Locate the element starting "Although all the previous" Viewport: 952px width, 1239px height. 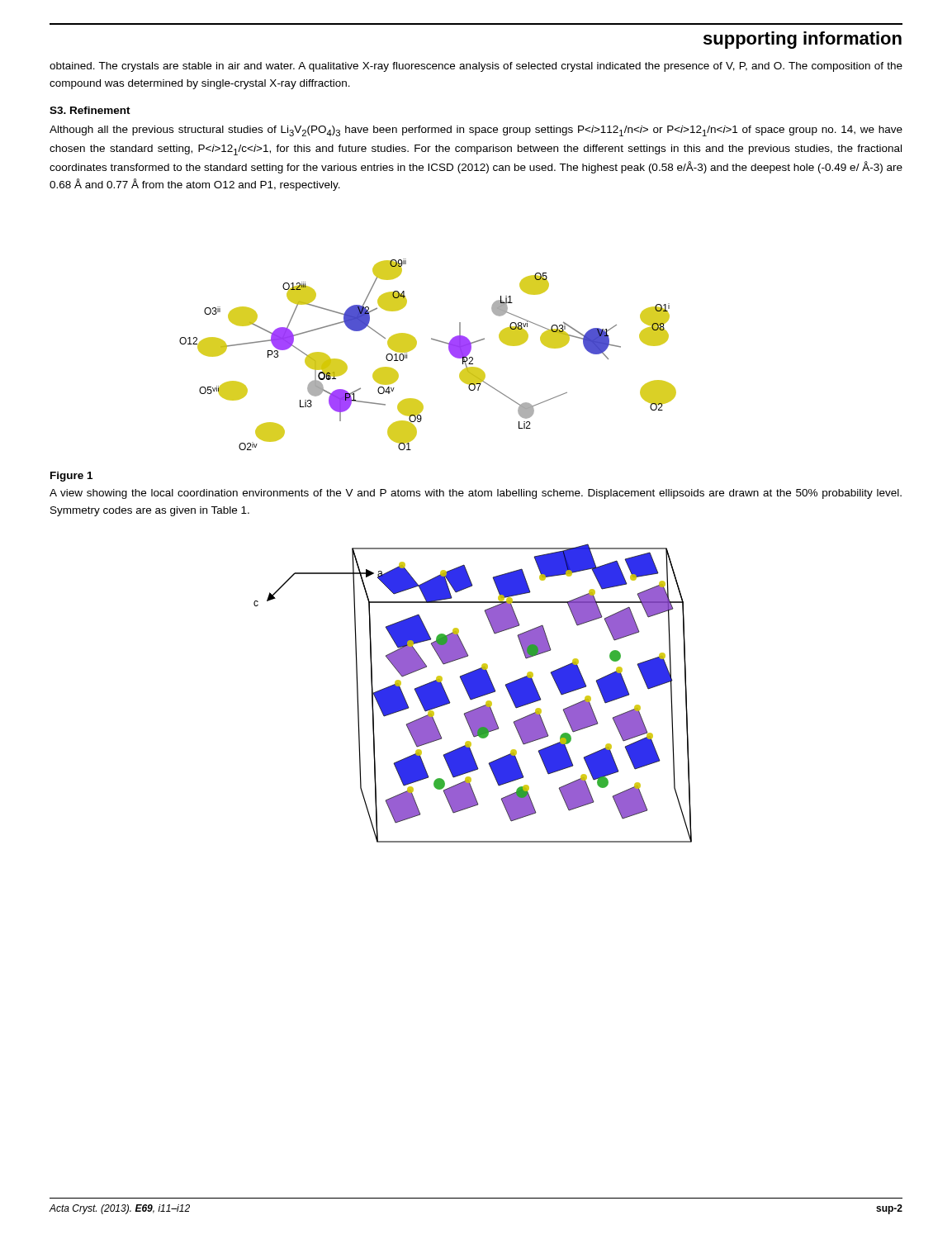pyautogui.click(x=476, y=157)
